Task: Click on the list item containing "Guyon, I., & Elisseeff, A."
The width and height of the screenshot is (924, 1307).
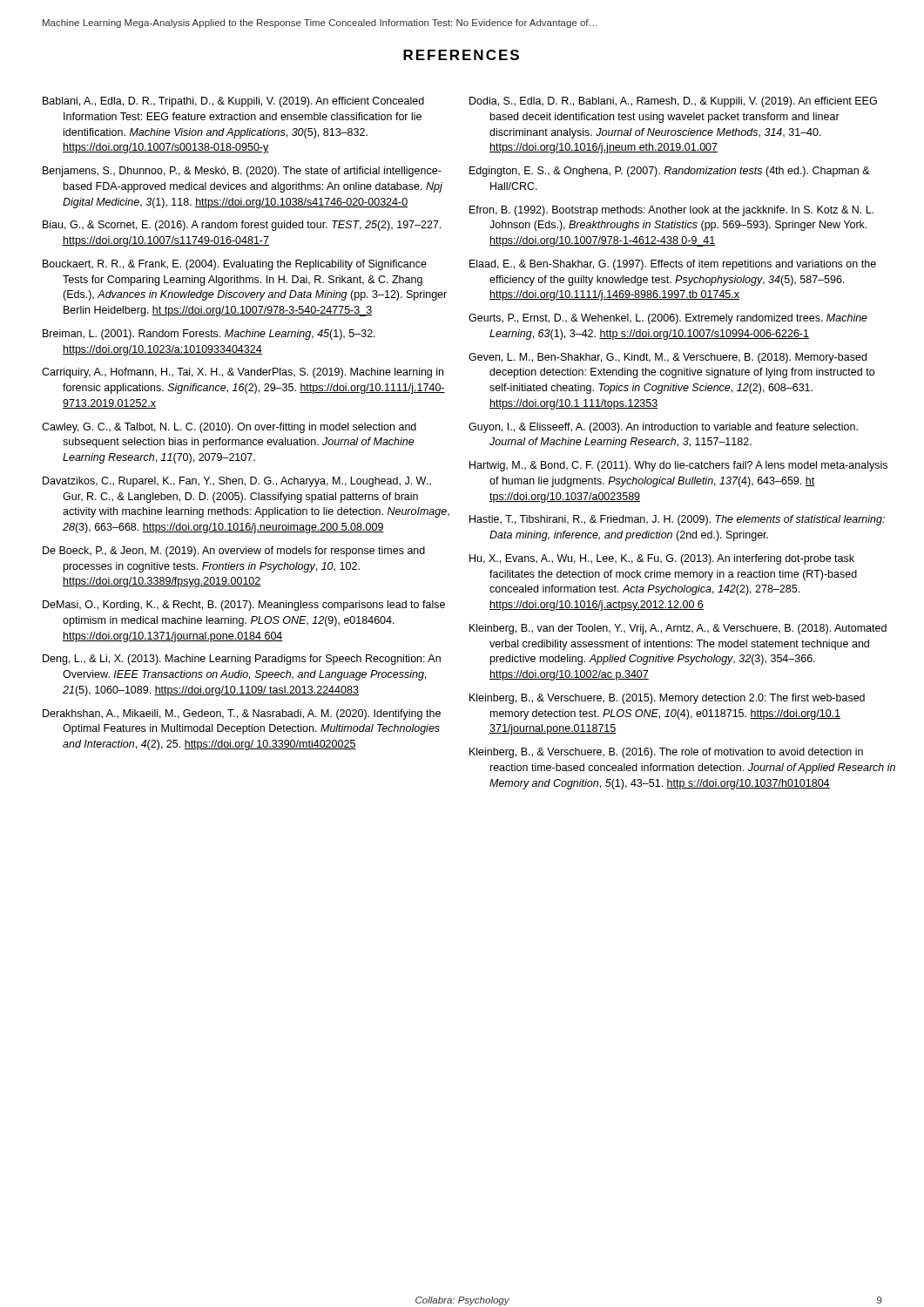Action: point(664,434)
